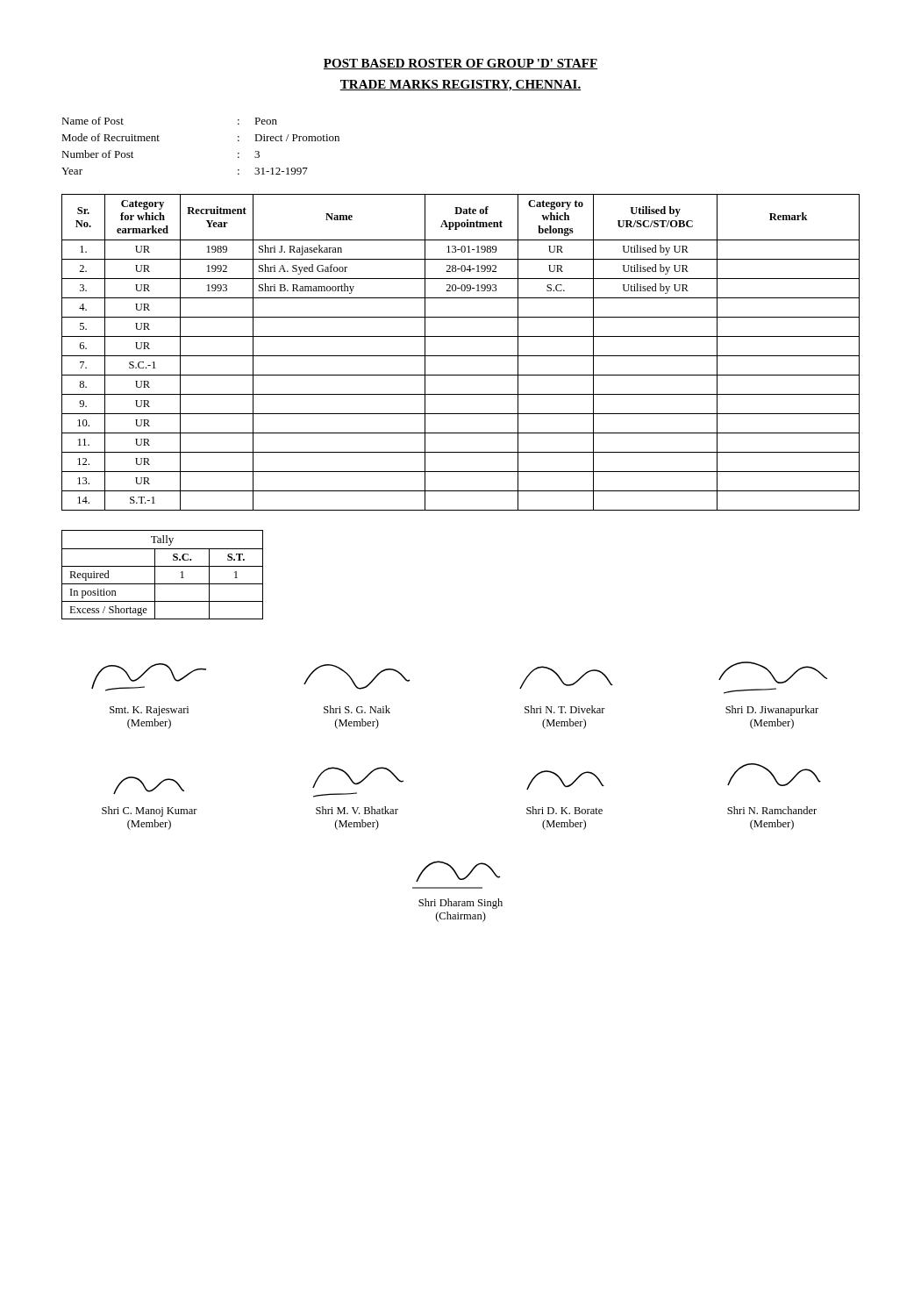Point to the text starting "POST BASED ROSTER OF GROUP 'D'"
921x1316 pixels.
(460, 74)
